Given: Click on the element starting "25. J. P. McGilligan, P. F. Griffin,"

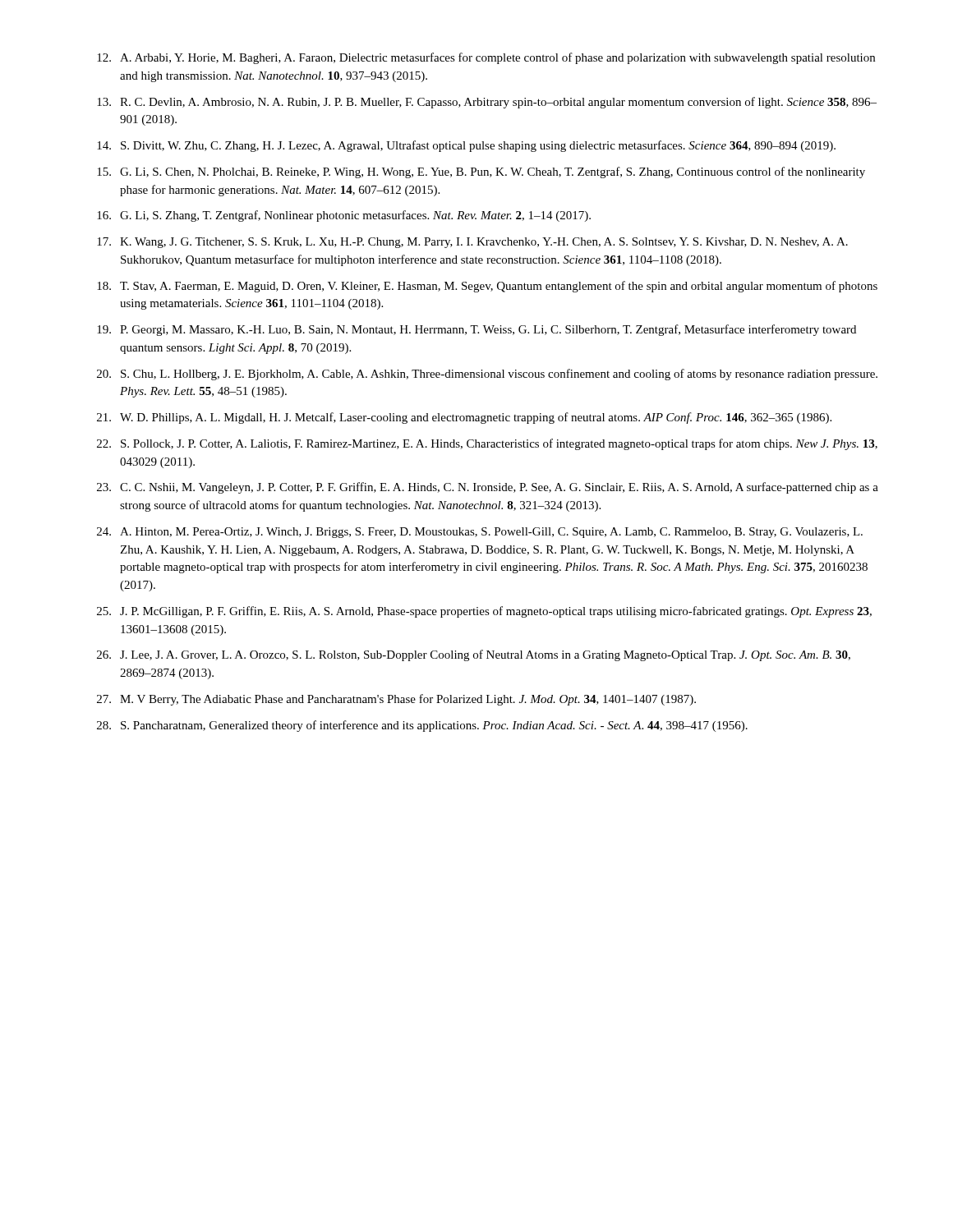Looking at the screenshot, I should pos(476,621).
